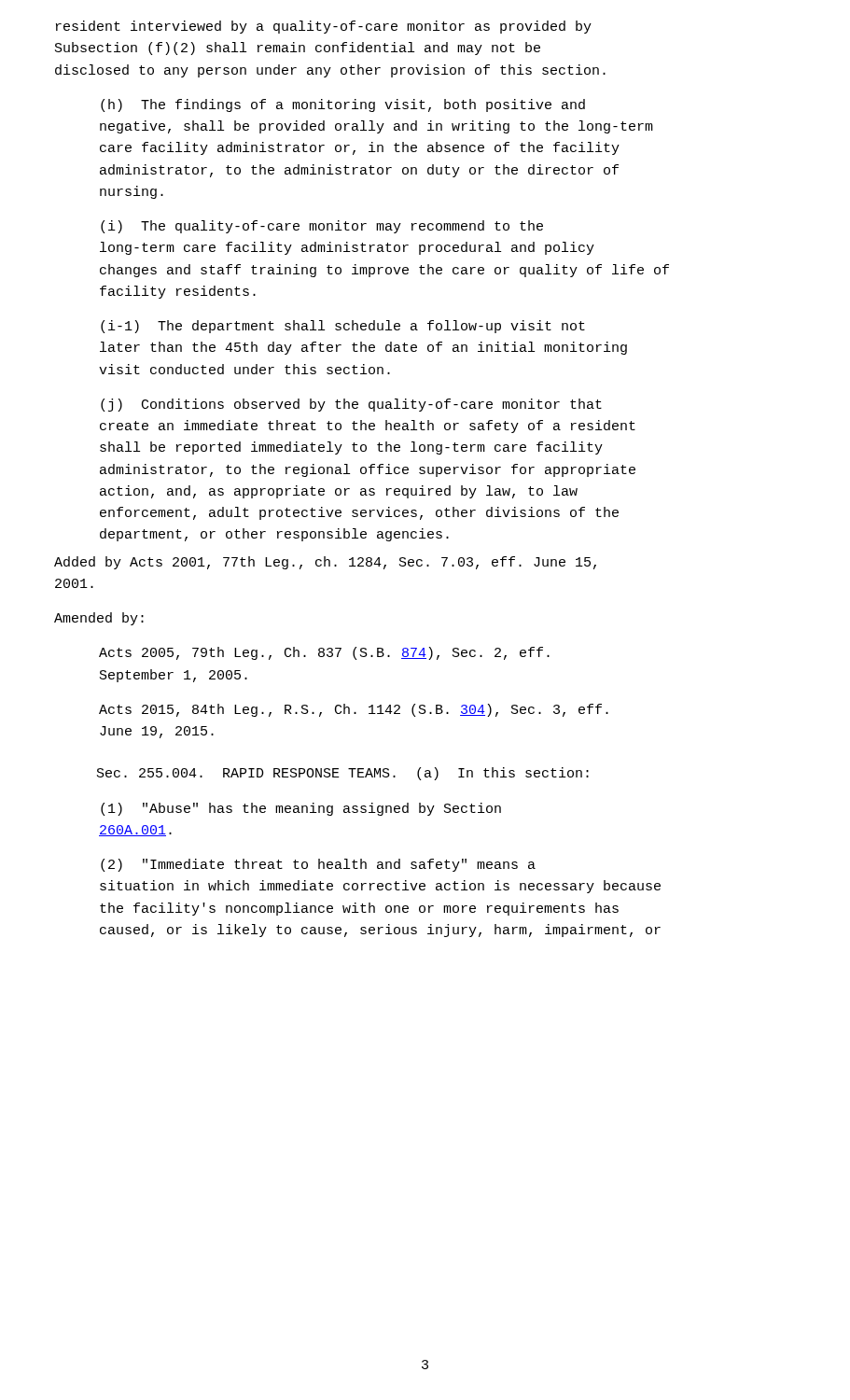Find the block on this page that starts "(i-1) The department shall schedule"

(x=447, y=349)
